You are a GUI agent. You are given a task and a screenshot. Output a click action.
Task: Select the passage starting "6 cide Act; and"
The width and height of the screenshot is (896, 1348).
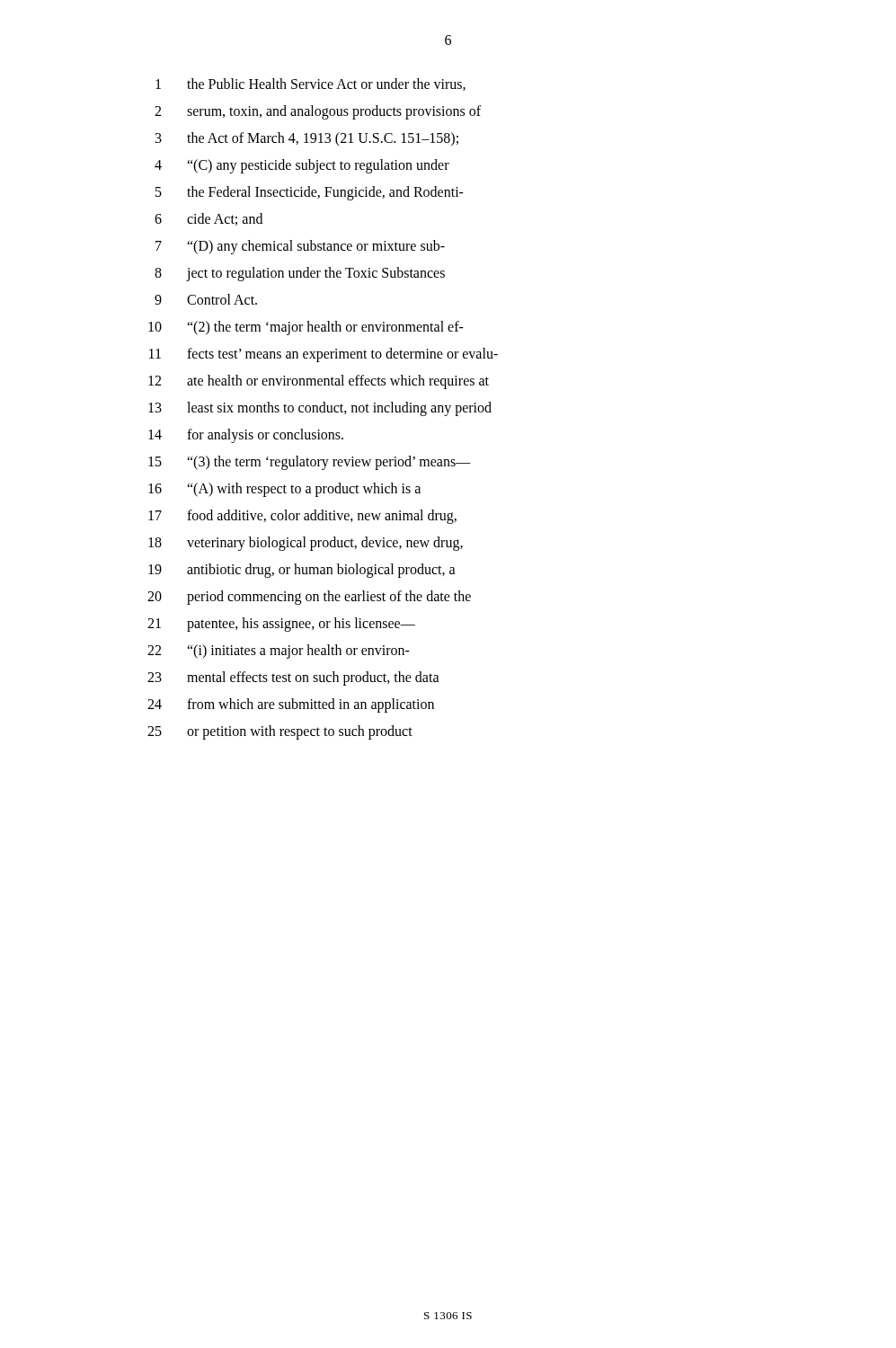pos(208,219)
